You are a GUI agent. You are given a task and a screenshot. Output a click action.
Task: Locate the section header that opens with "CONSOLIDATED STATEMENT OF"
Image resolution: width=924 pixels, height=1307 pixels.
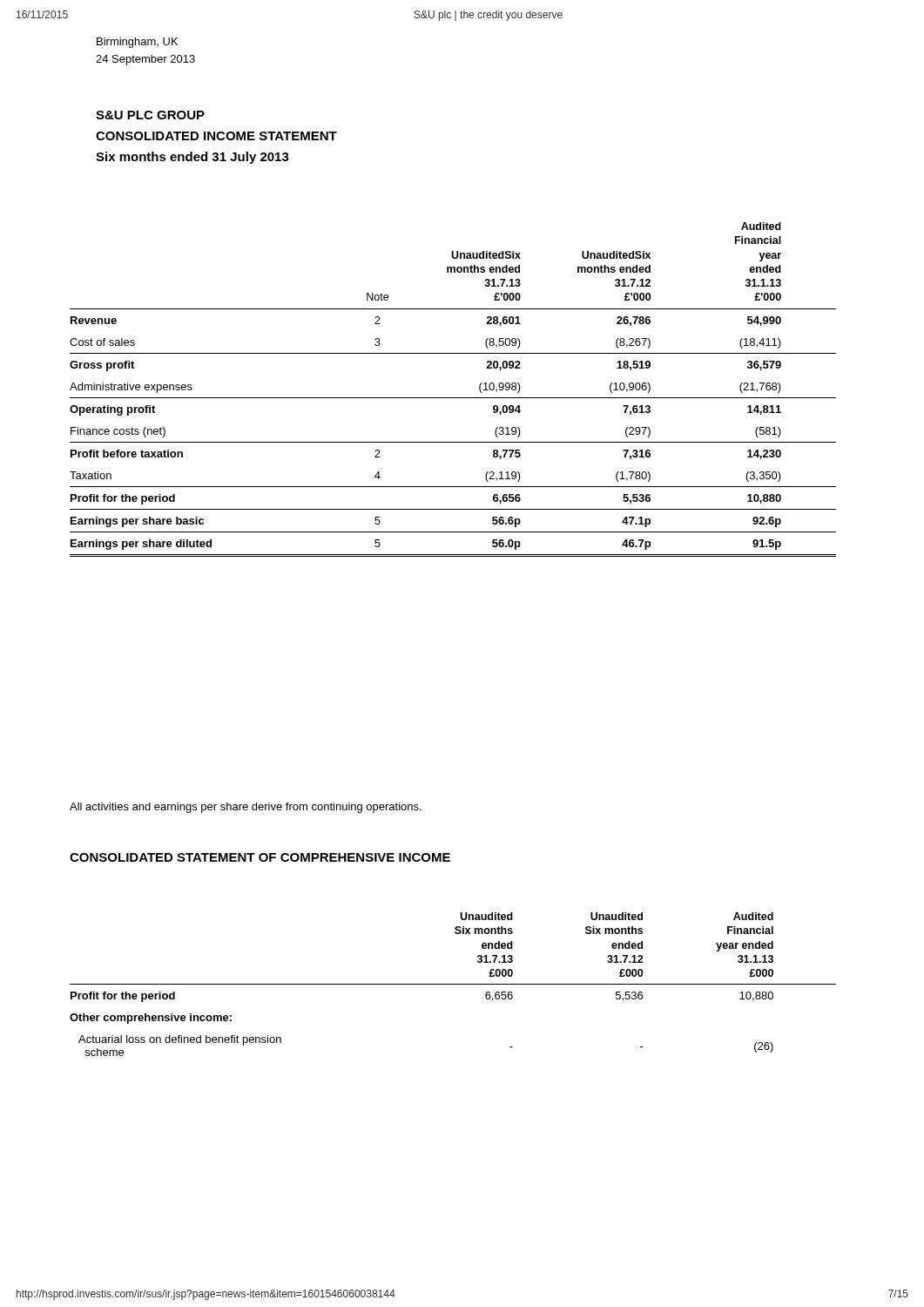point(260,857)
